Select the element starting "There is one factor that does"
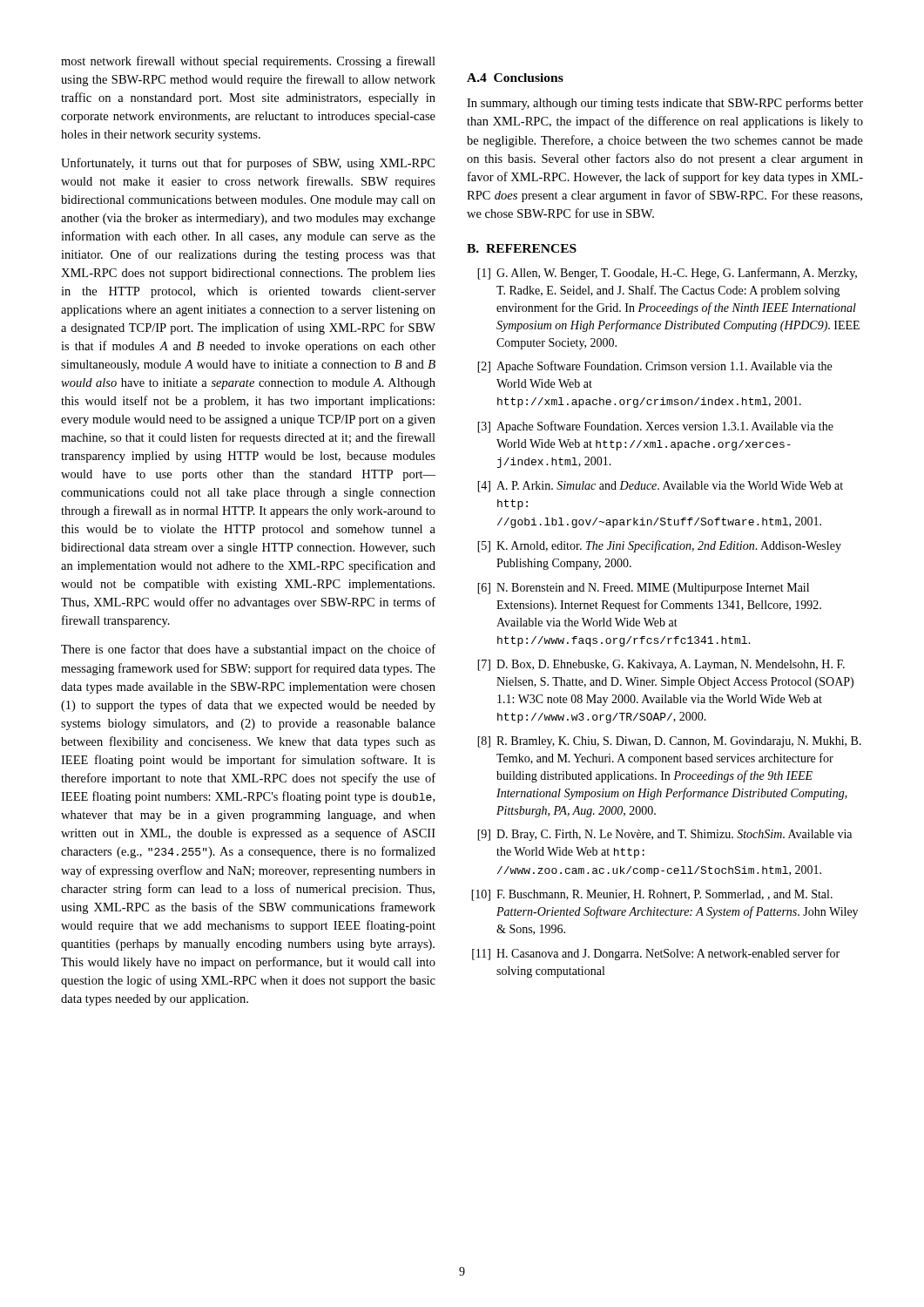The image size is (924, 1307). (248, 824)
